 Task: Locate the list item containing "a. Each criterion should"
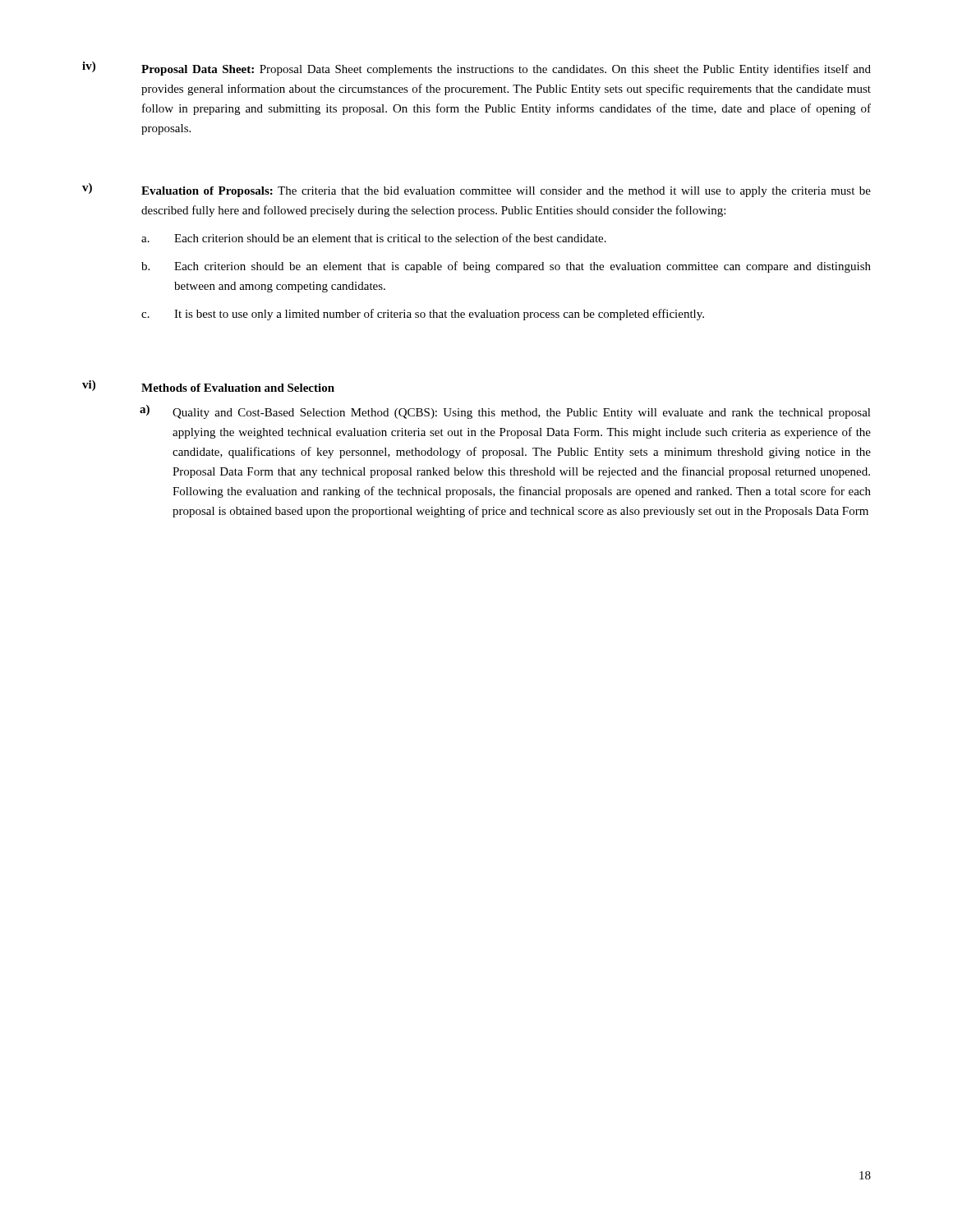coord(506,238)
